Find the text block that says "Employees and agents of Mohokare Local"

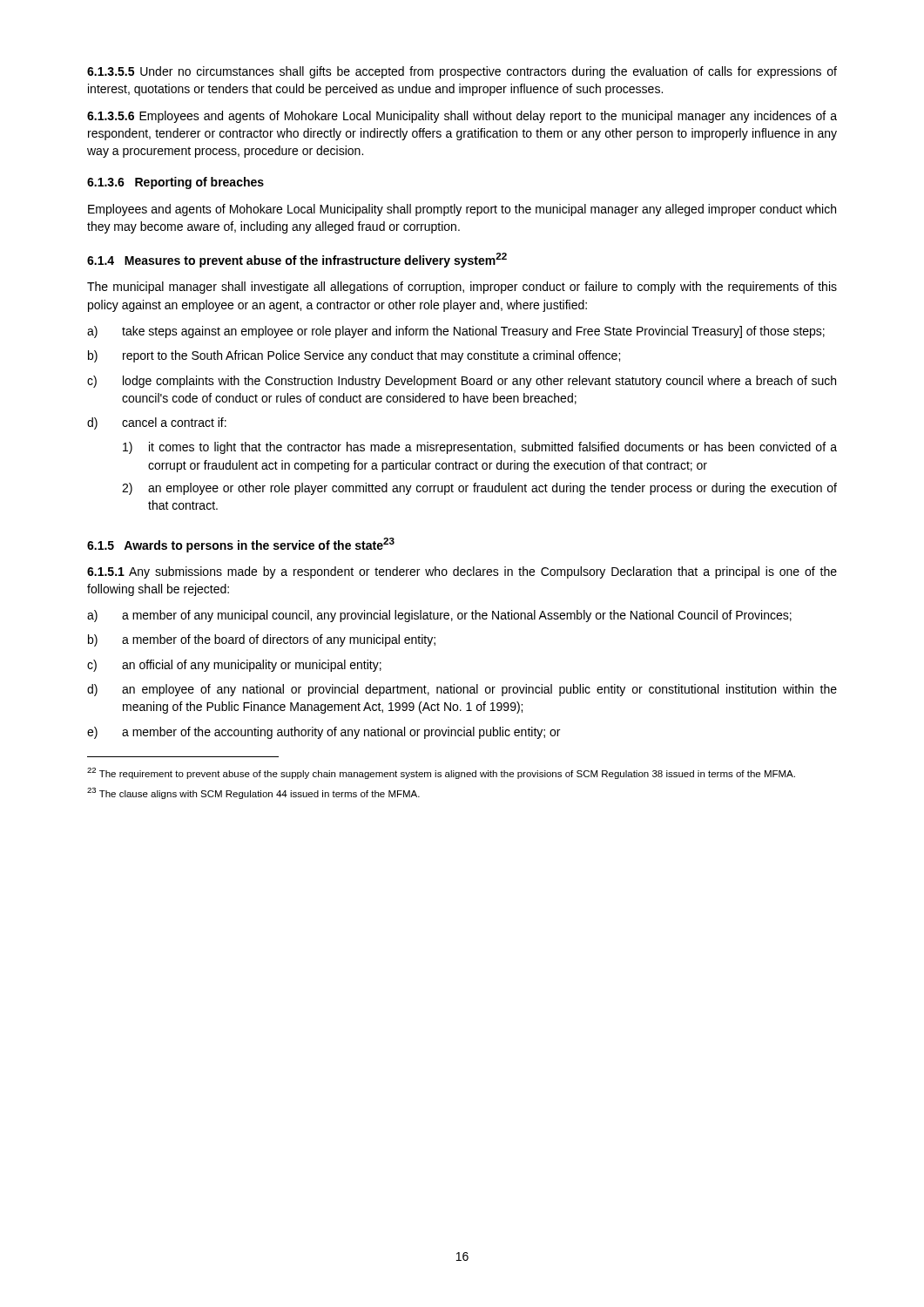pos(462,218)
